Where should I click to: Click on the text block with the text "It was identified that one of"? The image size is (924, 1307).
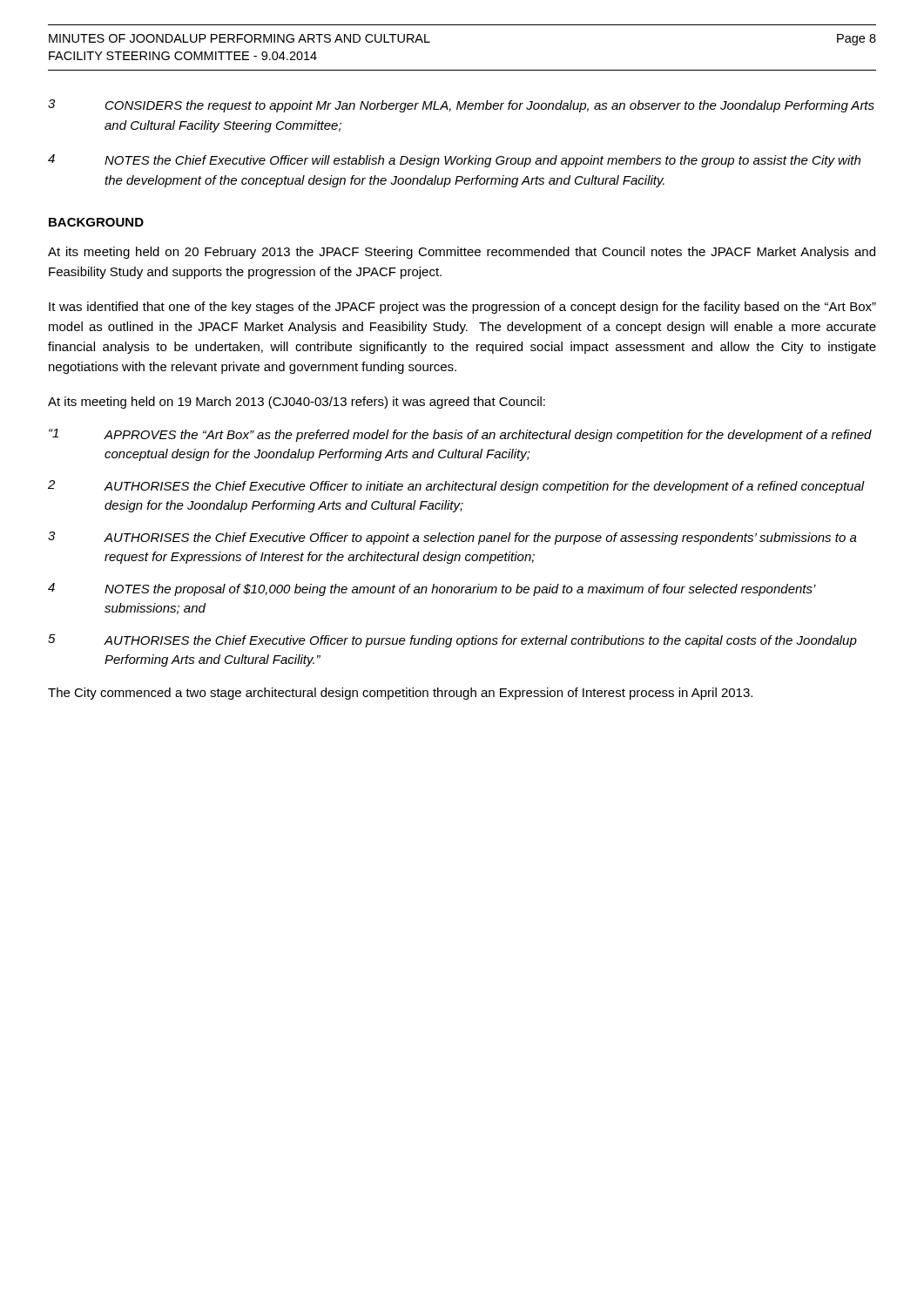(x=462, y=336)
